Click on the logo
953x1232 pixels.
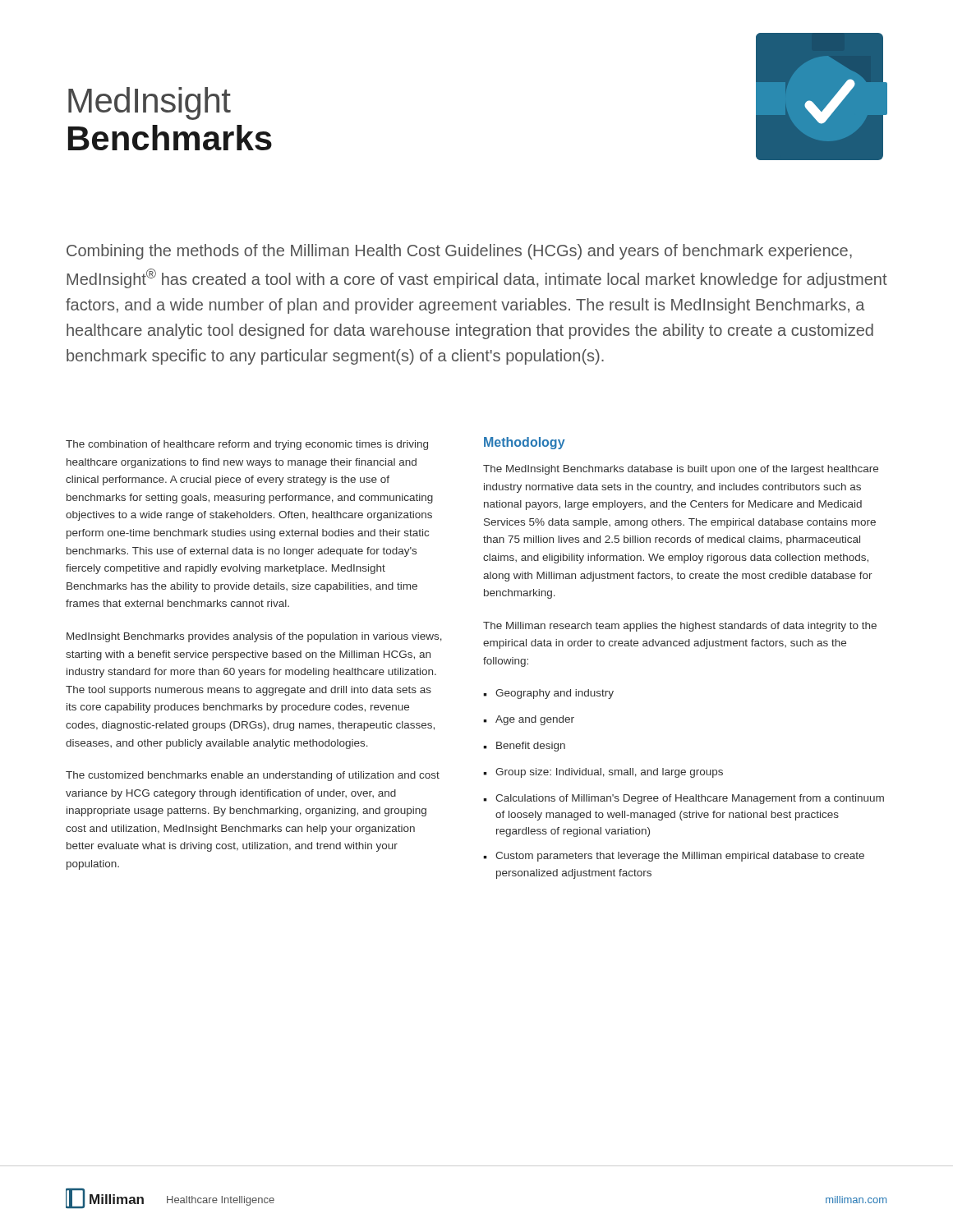(x=822, y=97)
